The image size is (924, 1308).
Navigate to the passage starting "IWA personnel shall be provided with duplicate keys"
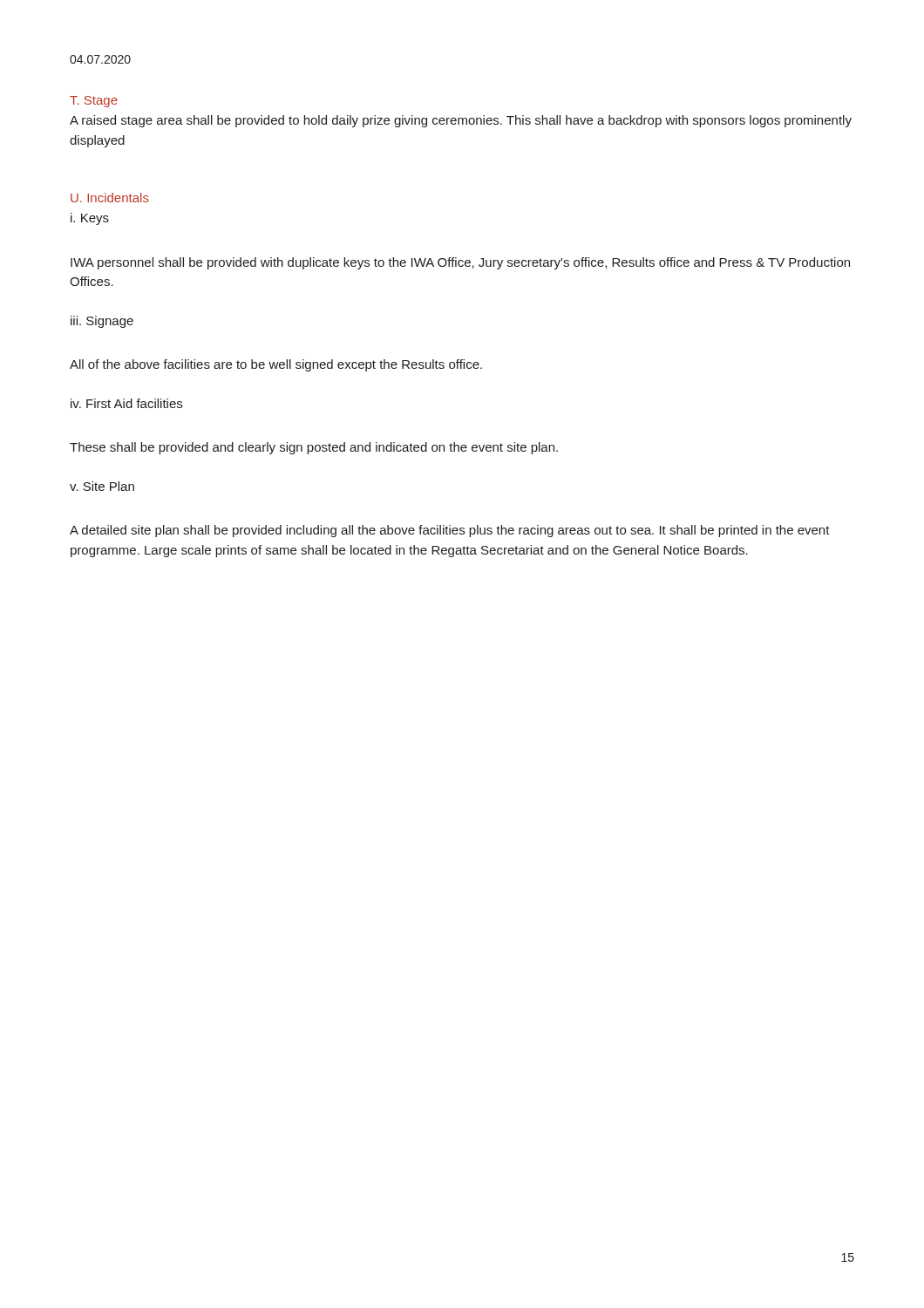coord(460,271)
